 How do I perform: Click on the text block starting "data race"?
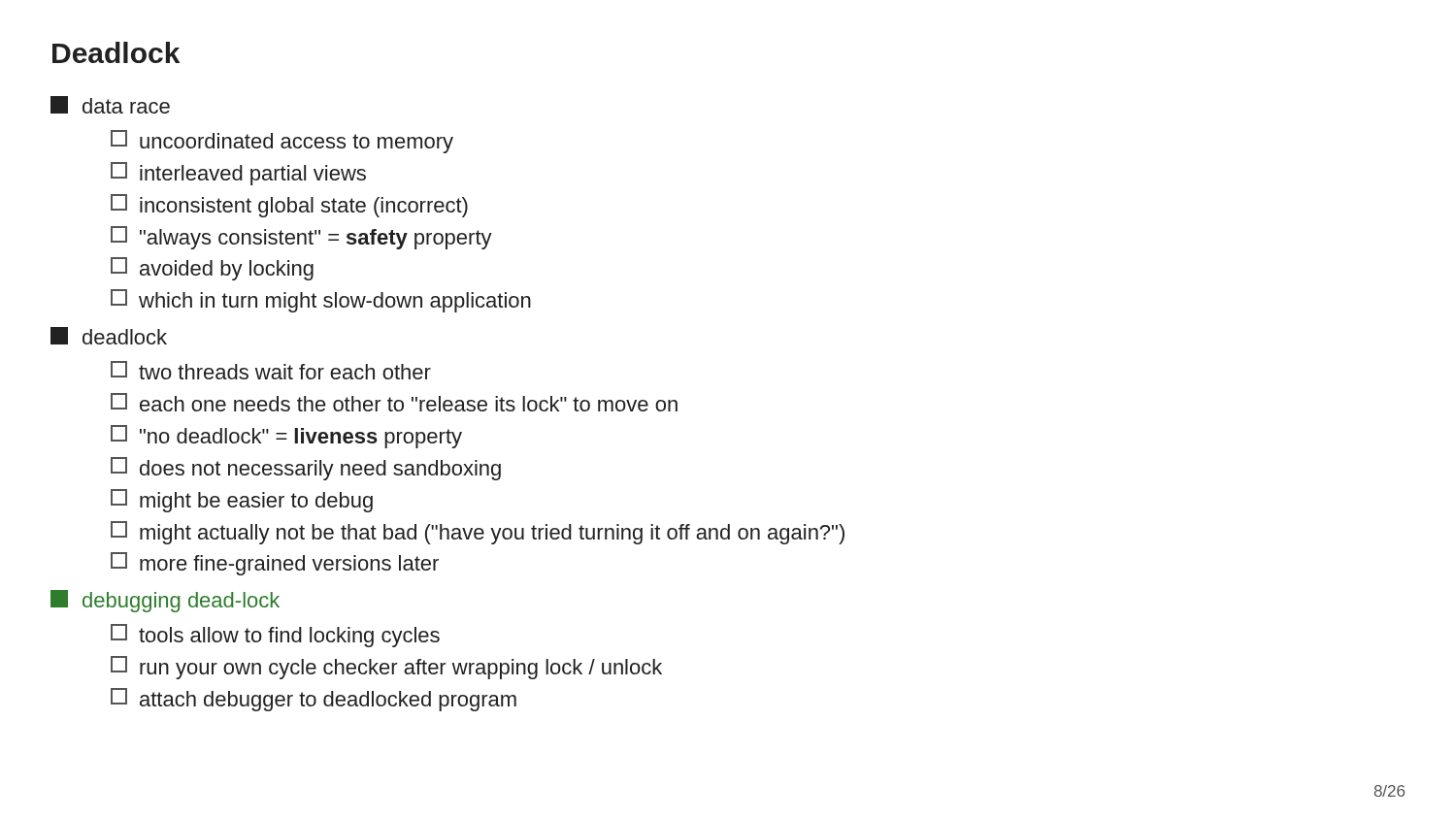(x=111, y=107)
